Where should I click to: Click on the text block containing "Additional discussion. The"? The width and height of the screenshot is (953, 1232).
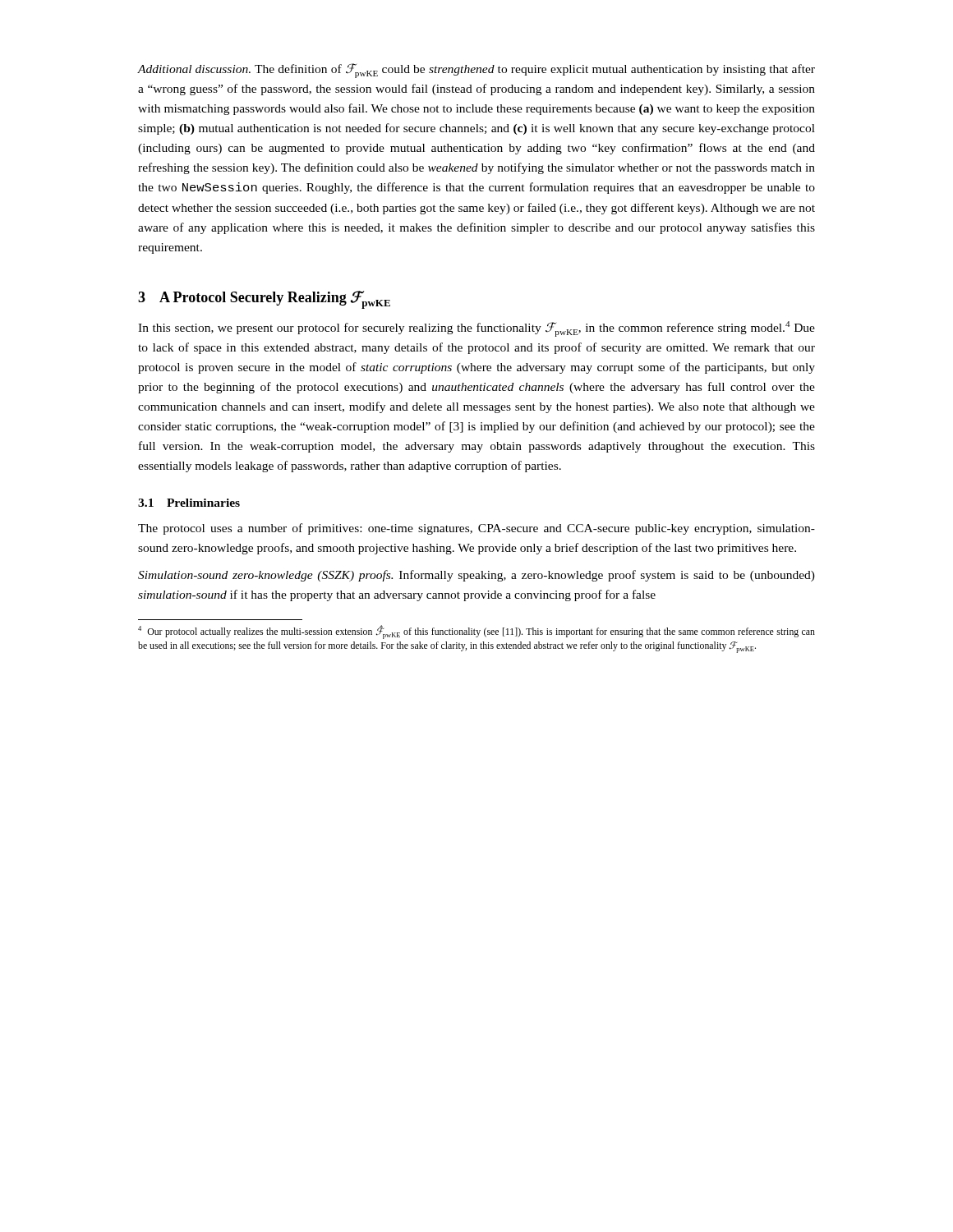click(476, 158)
